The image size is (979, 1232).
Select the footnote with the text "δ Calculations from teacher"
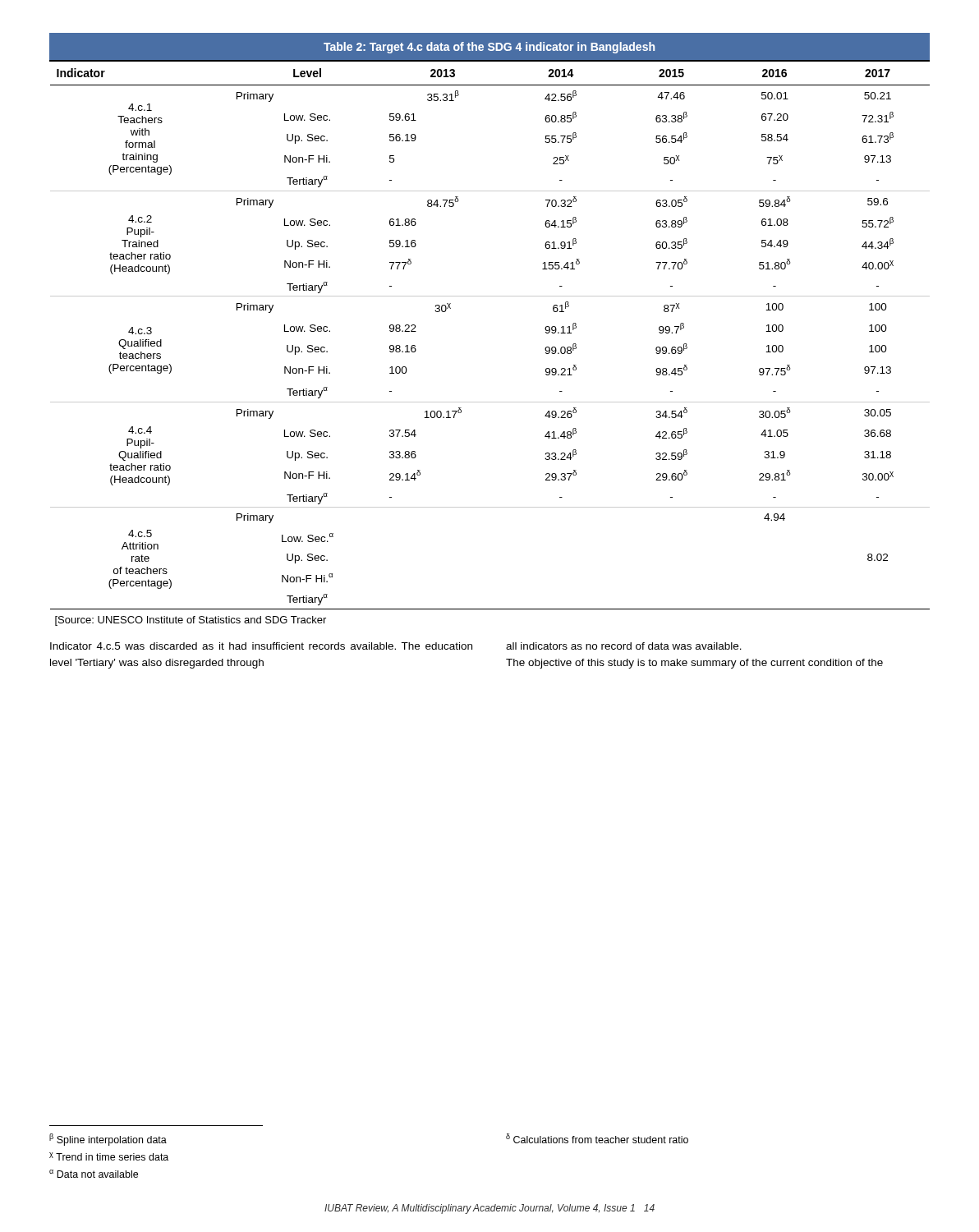coord(597,1139)
